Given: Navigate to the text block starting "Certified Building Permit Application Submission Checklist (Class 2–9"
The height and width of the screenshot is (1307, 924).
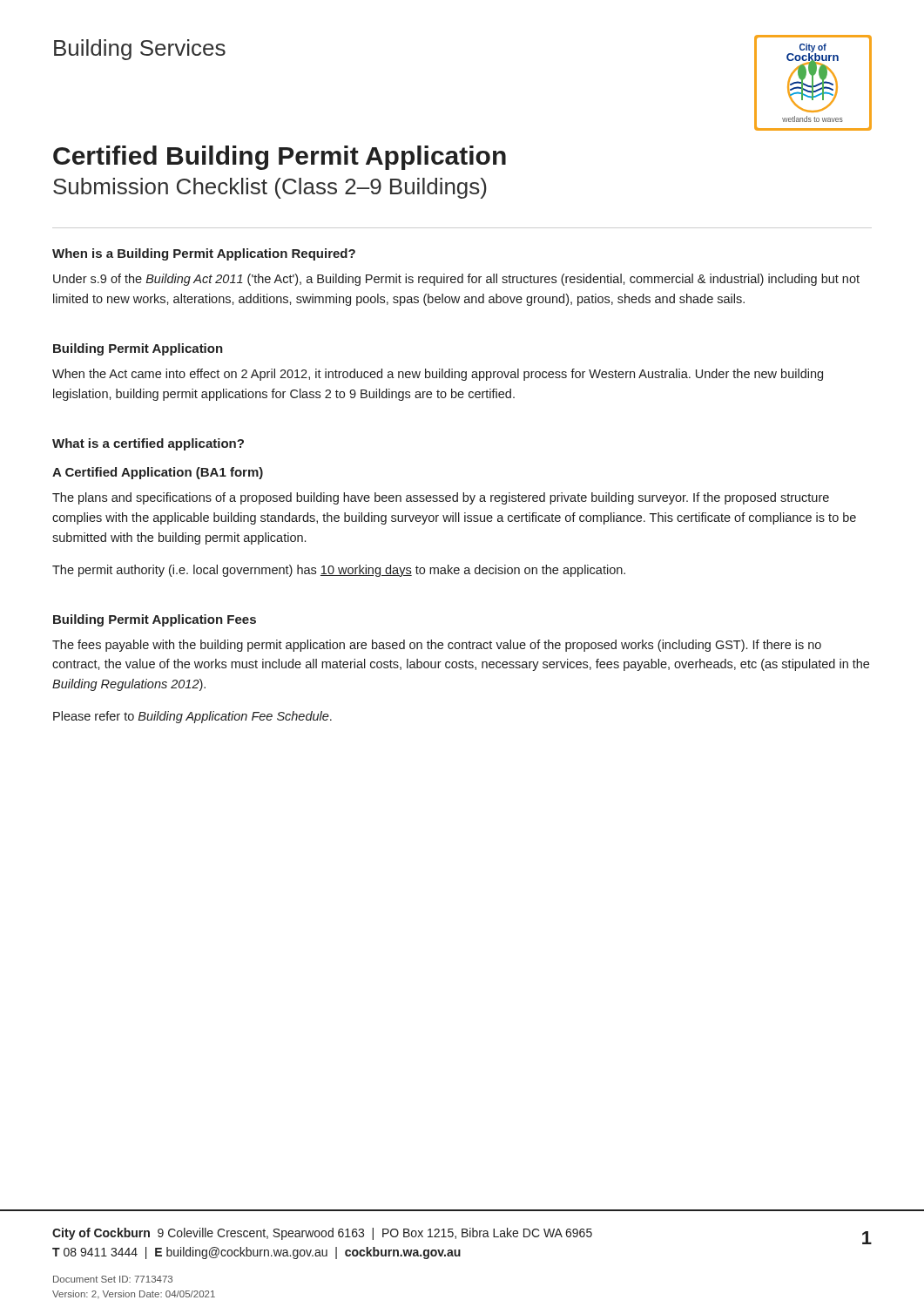Looking at the screenshot, I should pyautogui.click(x=462, y=170).
